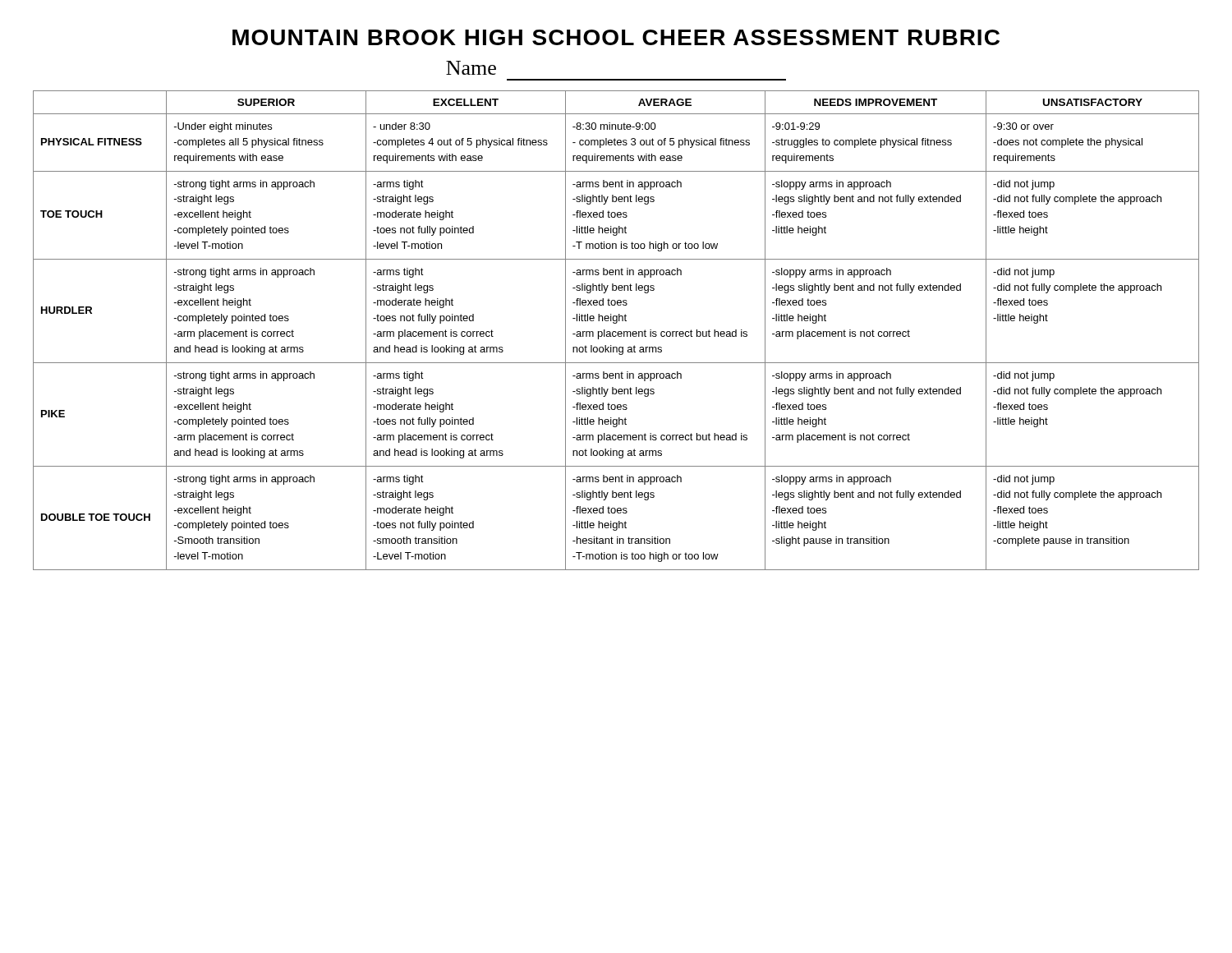Select a table

point(616,330)
